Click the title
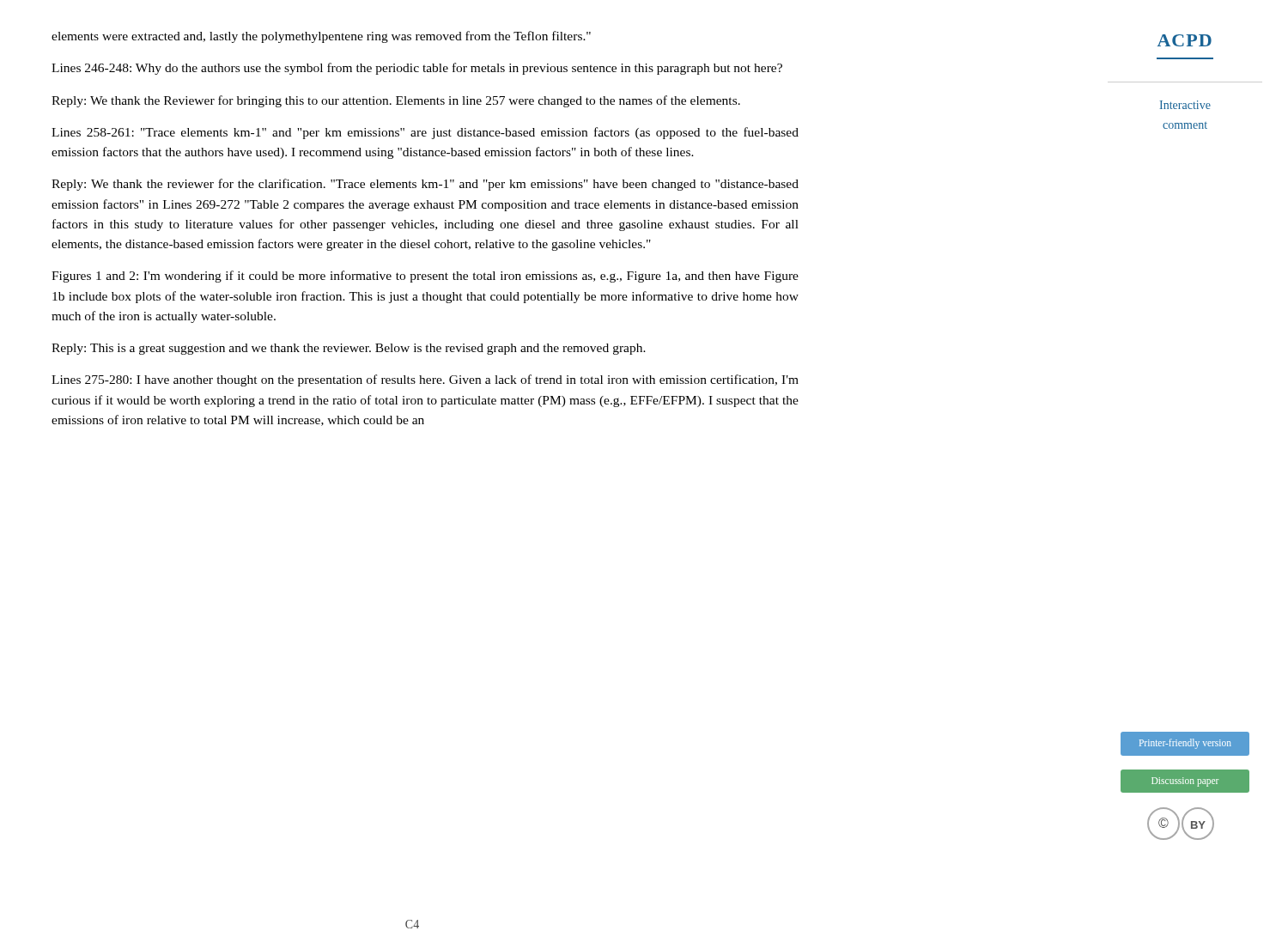The height and width of the screenshot is (949, 1288). tap(1185, 42)
